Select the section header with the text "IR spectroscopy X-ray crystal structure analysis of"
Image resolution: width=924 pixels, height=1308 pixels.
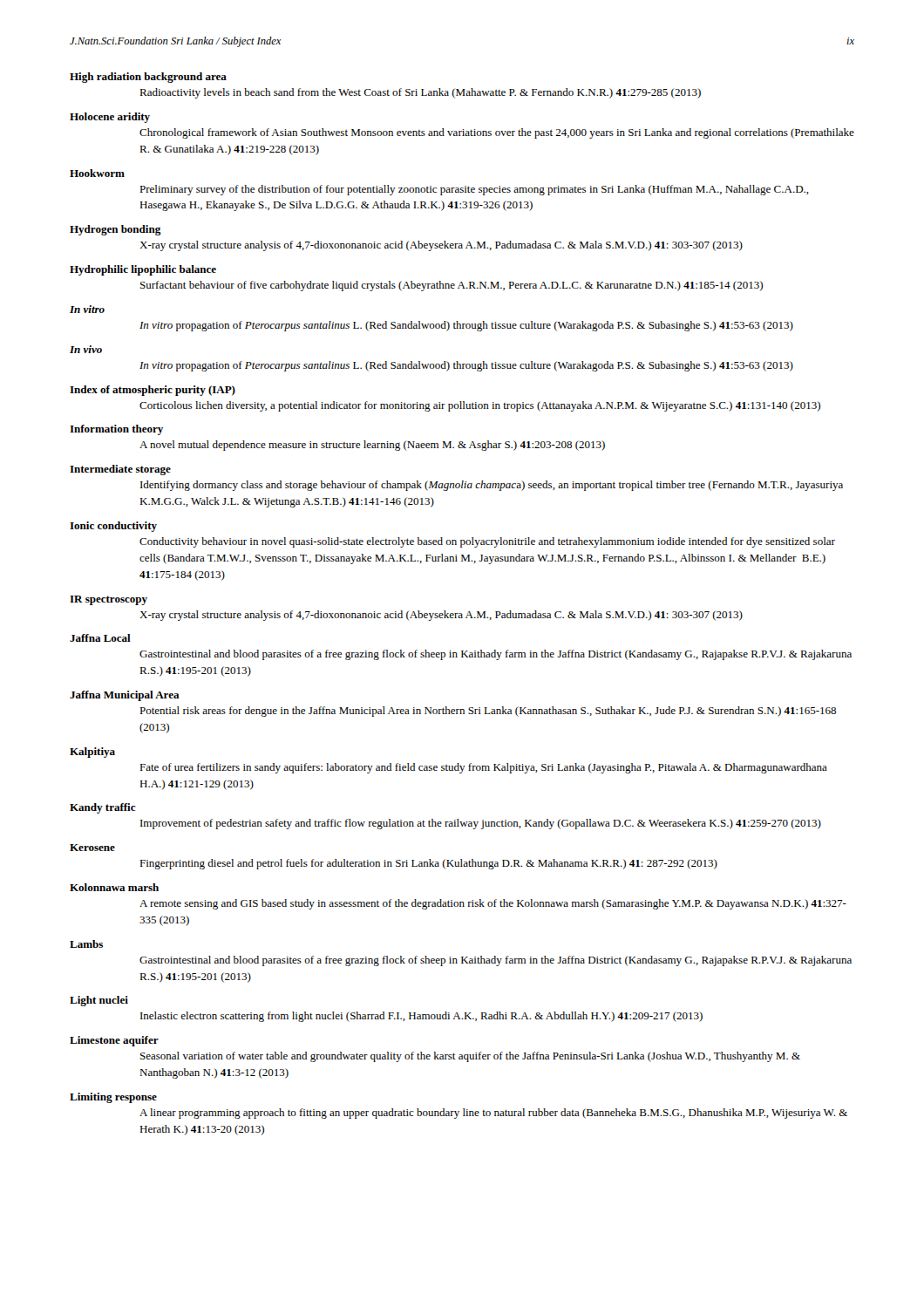coord(462,607)
